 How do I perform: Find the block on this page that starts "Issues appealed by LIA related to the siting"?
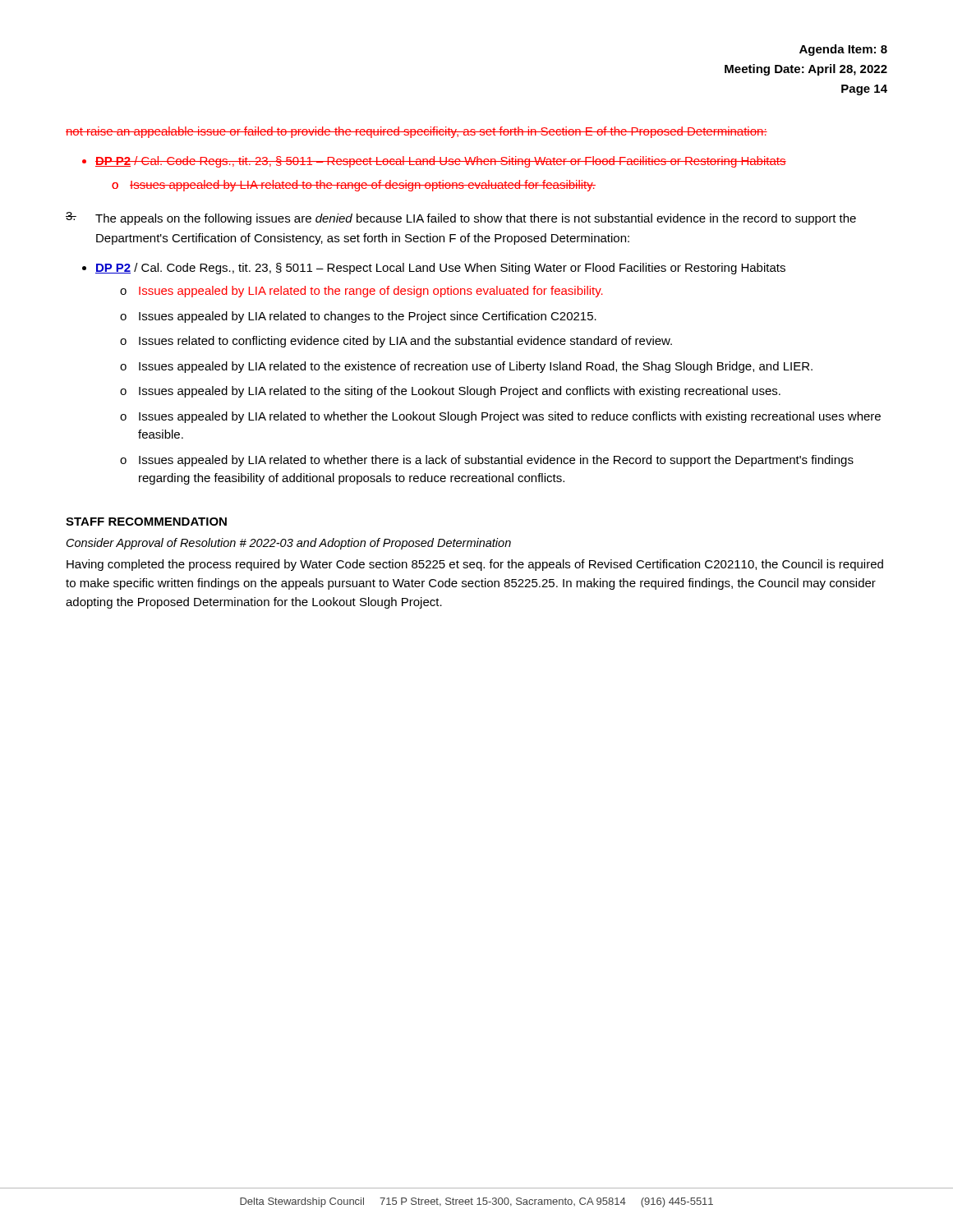click(460, 391)
